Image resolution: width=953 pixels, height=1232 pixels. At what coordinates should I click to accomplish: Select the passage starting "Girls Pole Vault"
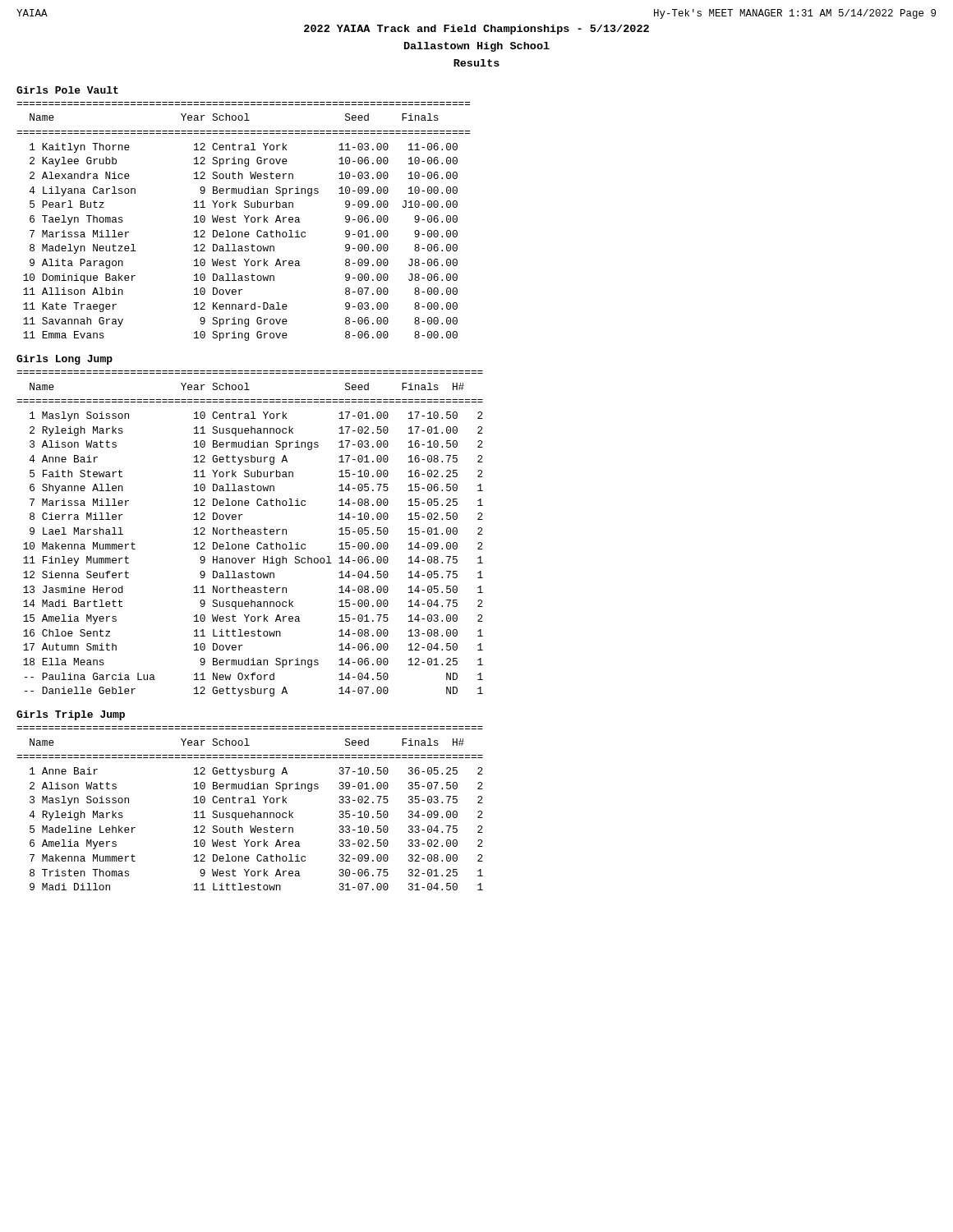(x=68, y=91)
